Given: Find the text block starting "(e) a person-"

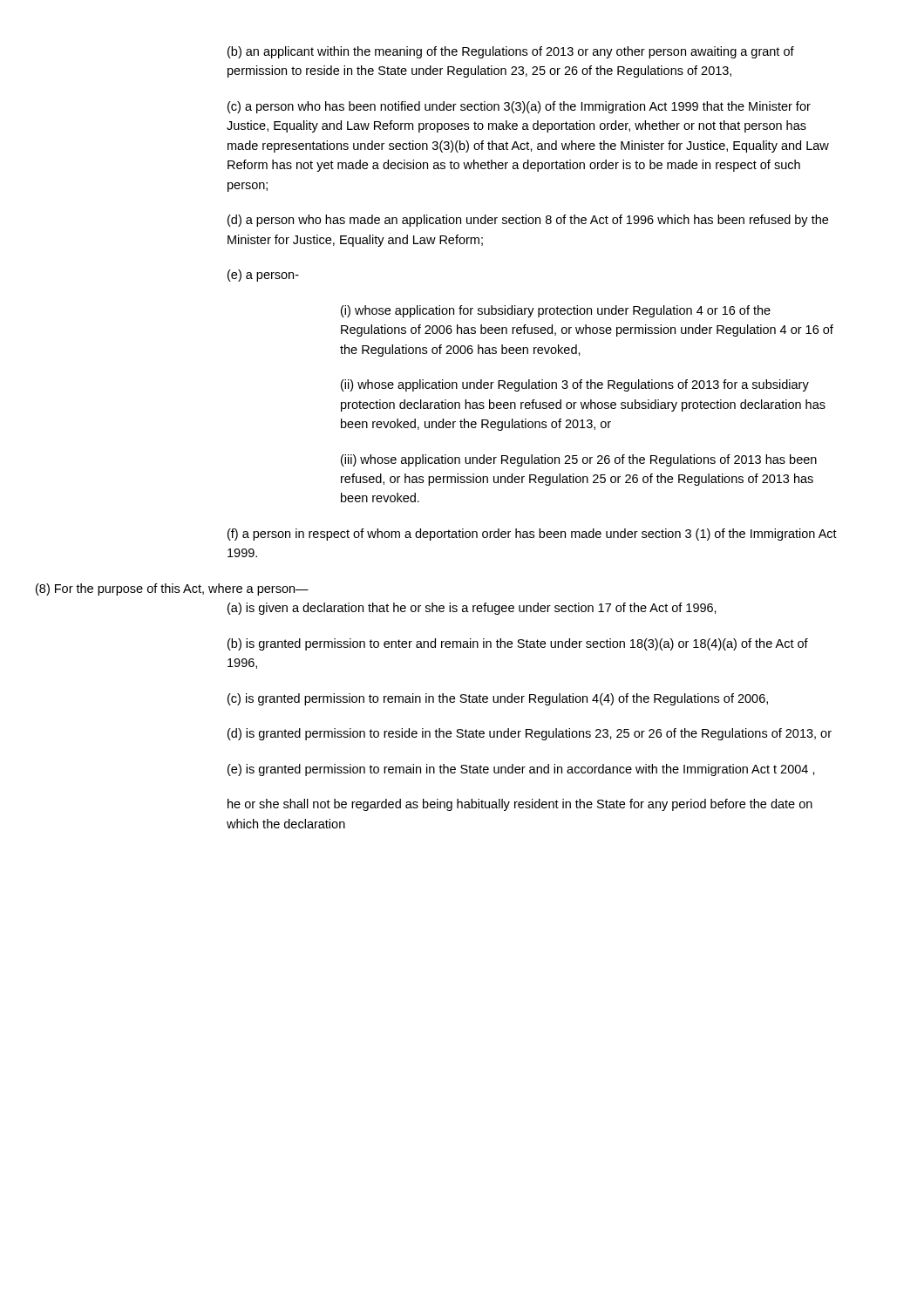Looking at the screenshot, I should click(x=263, y=275).
